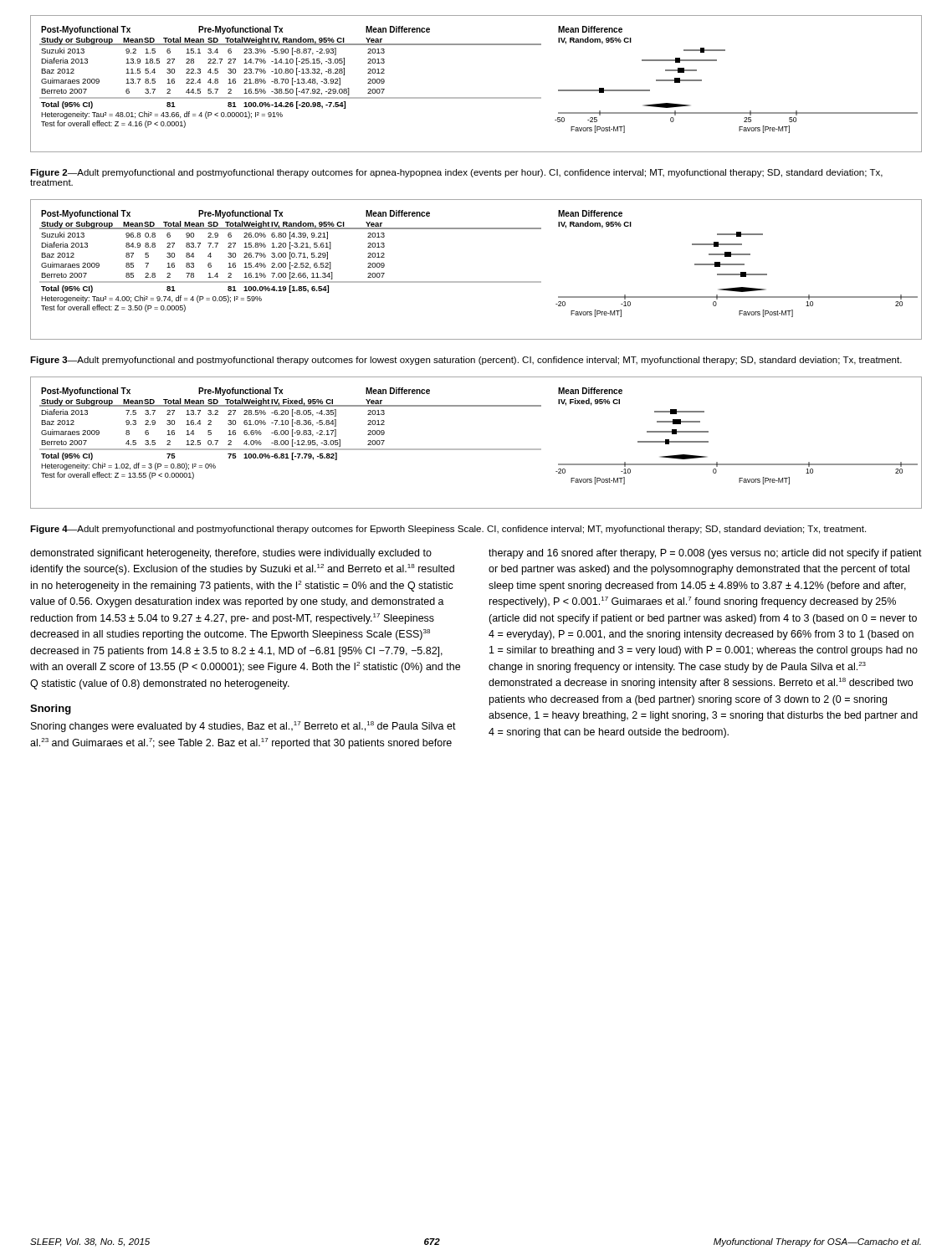Viewport: 952px width, 1255px height.
Task: Click on the text block that reads "demonstrated significant heterogeneity, therefore, studies were"
Action: tap(245, 618)
